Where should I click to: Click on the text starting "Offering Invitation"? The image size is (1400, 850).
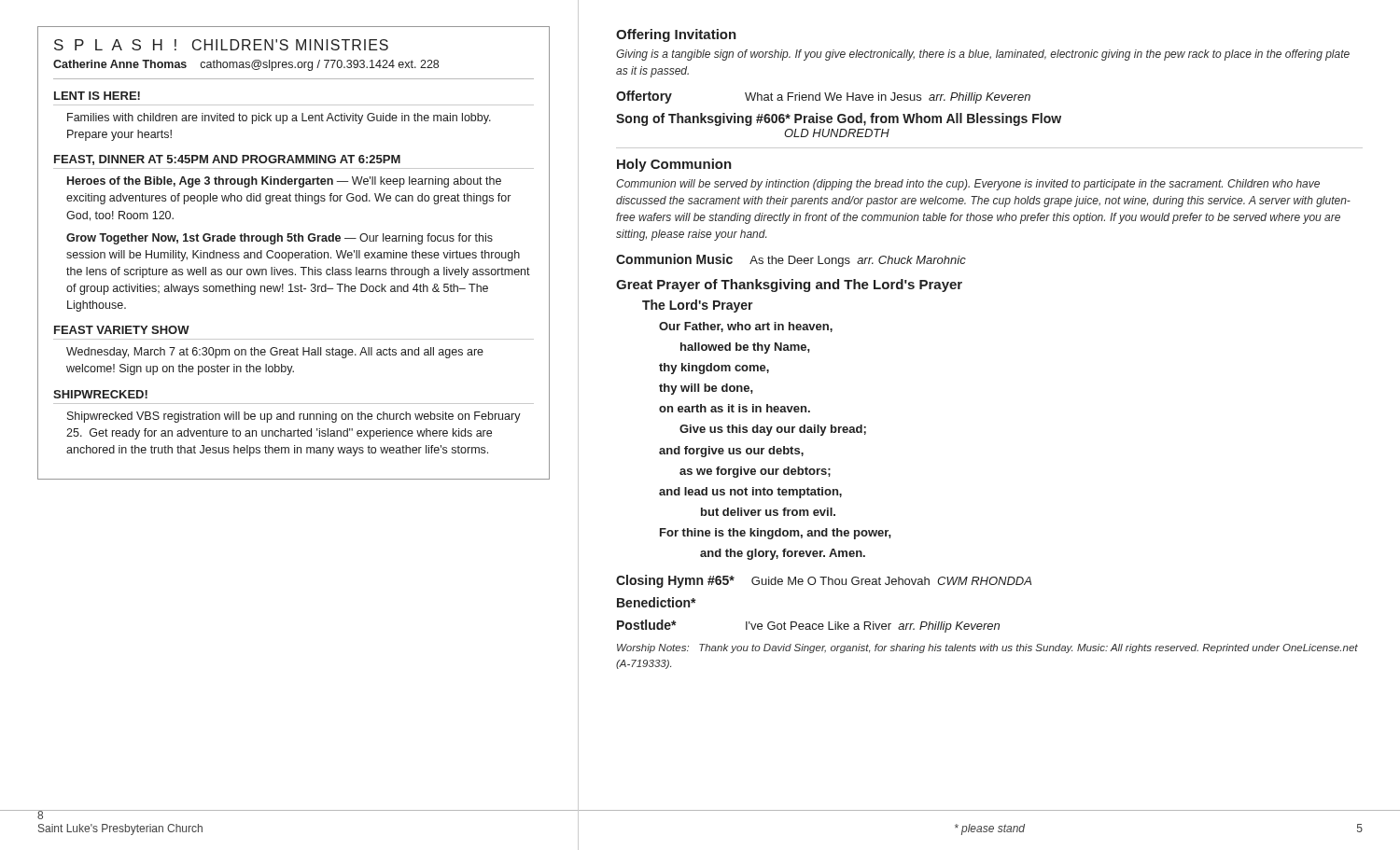[x=676, y=34]
